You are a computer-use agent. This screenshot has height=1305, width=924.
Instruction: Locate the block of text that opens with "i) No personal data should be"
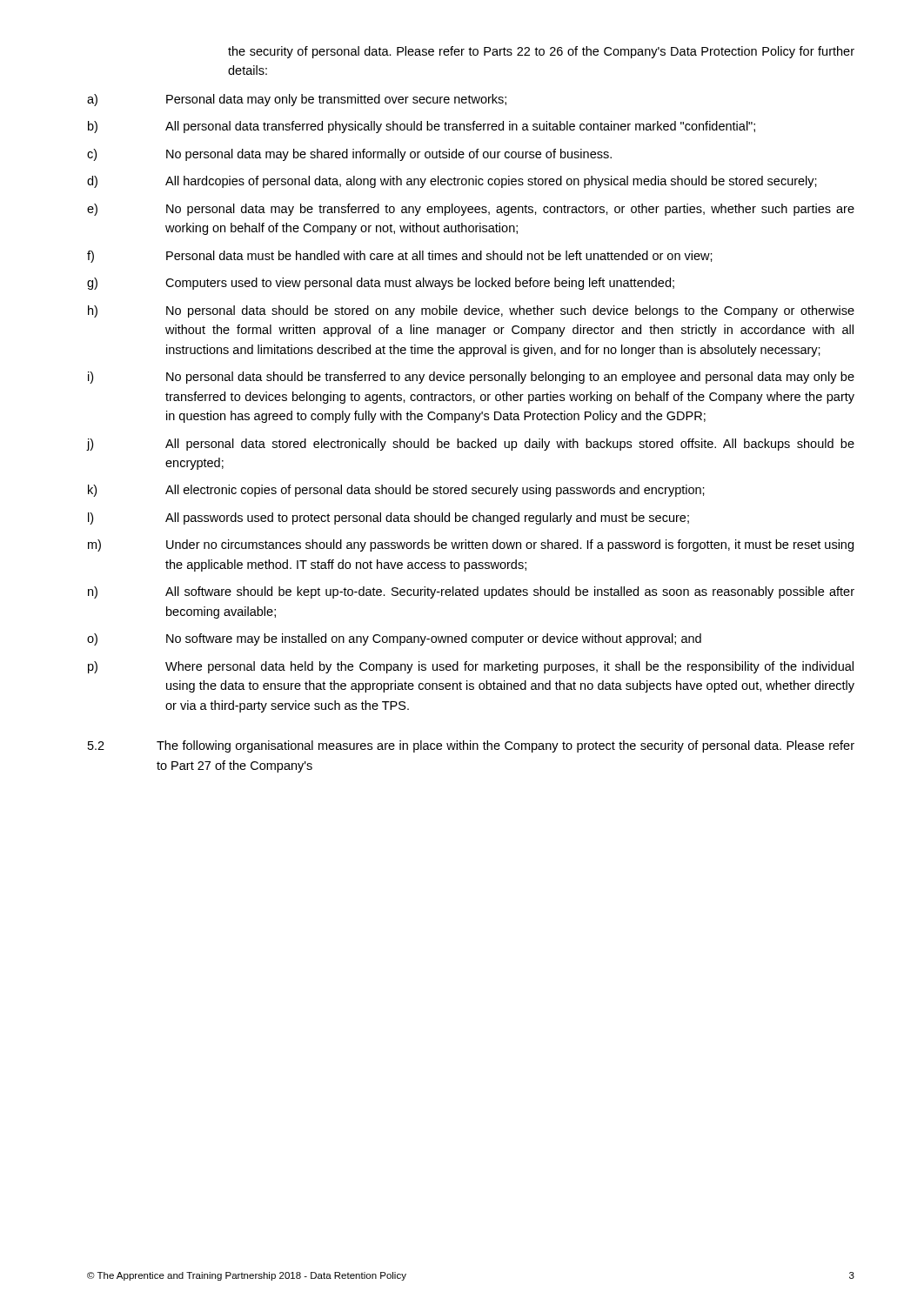(471, 397)
